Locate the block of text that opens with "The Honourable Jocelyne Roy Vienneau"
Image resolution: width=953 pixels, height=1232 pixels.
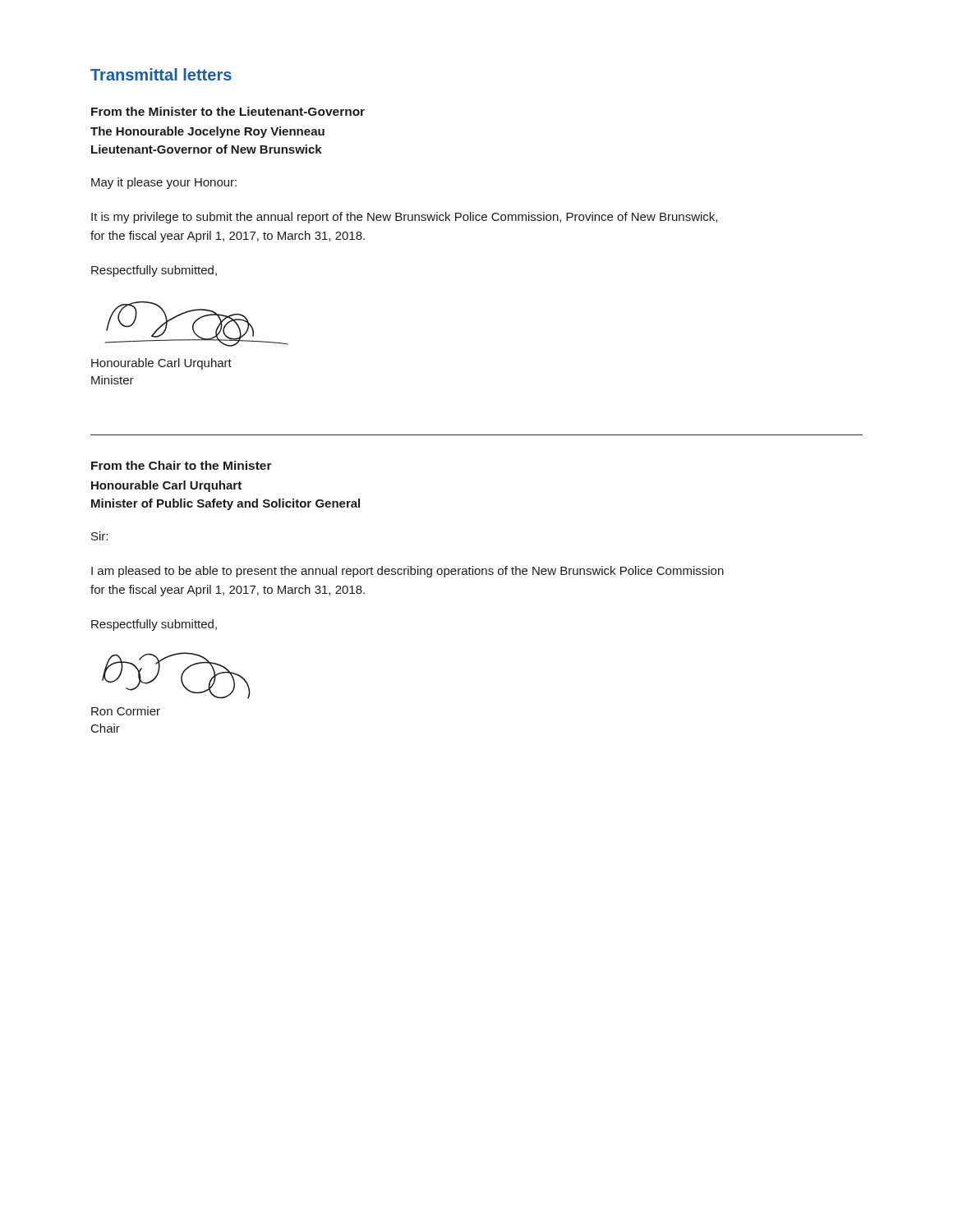point(207,132)
